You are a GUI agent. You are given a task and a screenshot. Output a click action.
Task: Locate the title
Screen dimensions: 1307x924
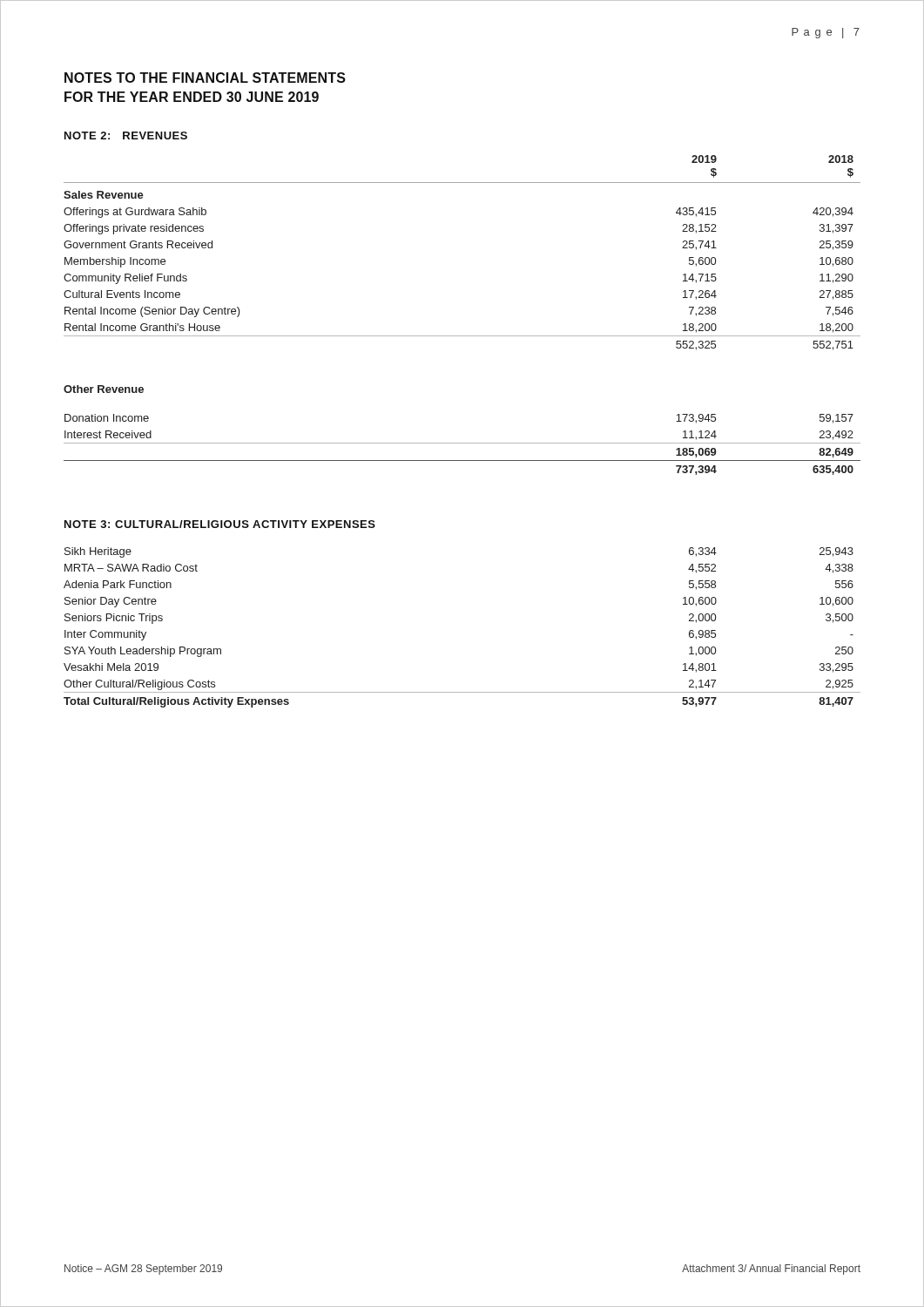click(x=462, y=88)
